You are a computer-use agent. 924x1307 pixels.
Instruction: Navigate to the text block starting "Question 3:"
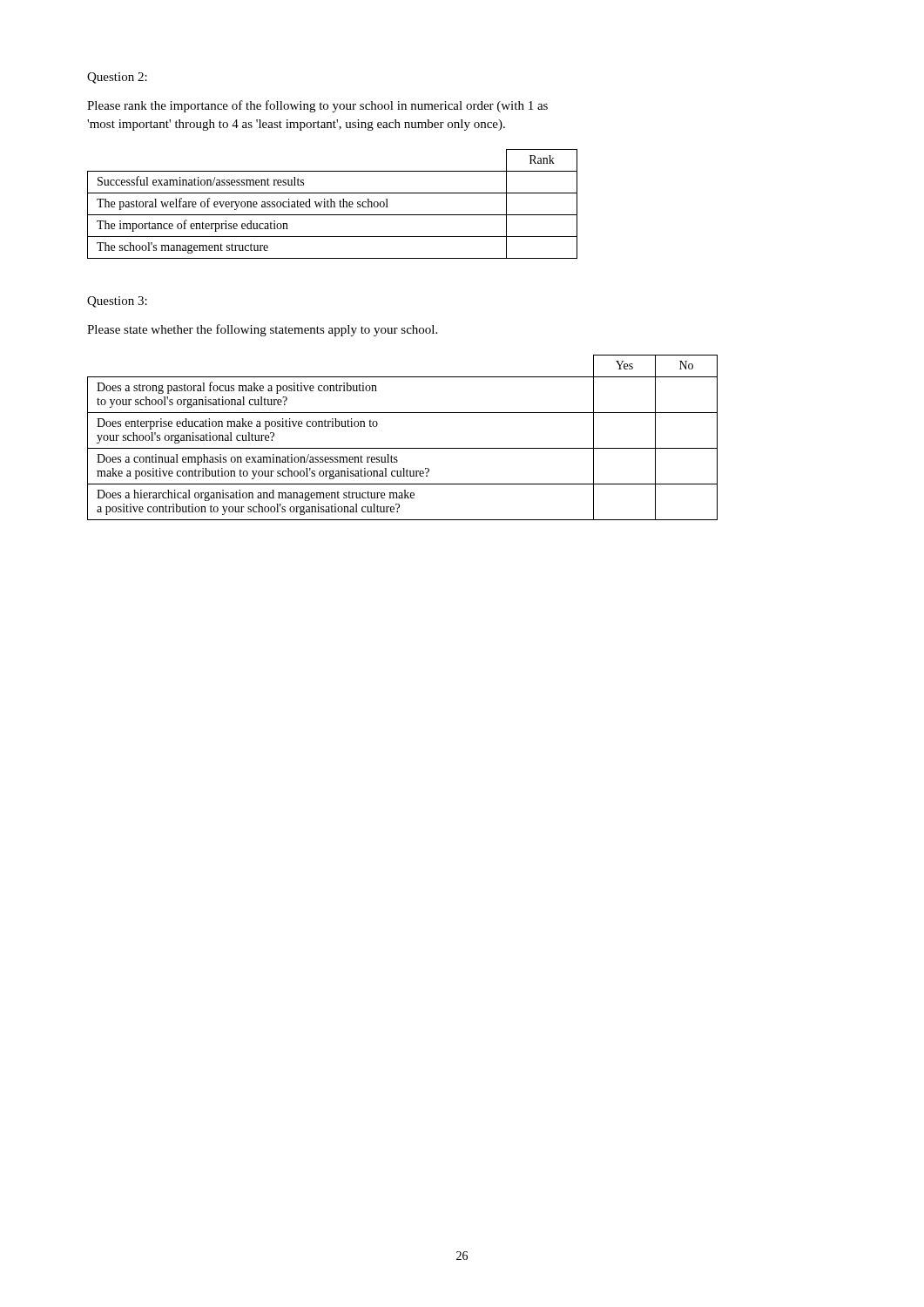[117, 301]
